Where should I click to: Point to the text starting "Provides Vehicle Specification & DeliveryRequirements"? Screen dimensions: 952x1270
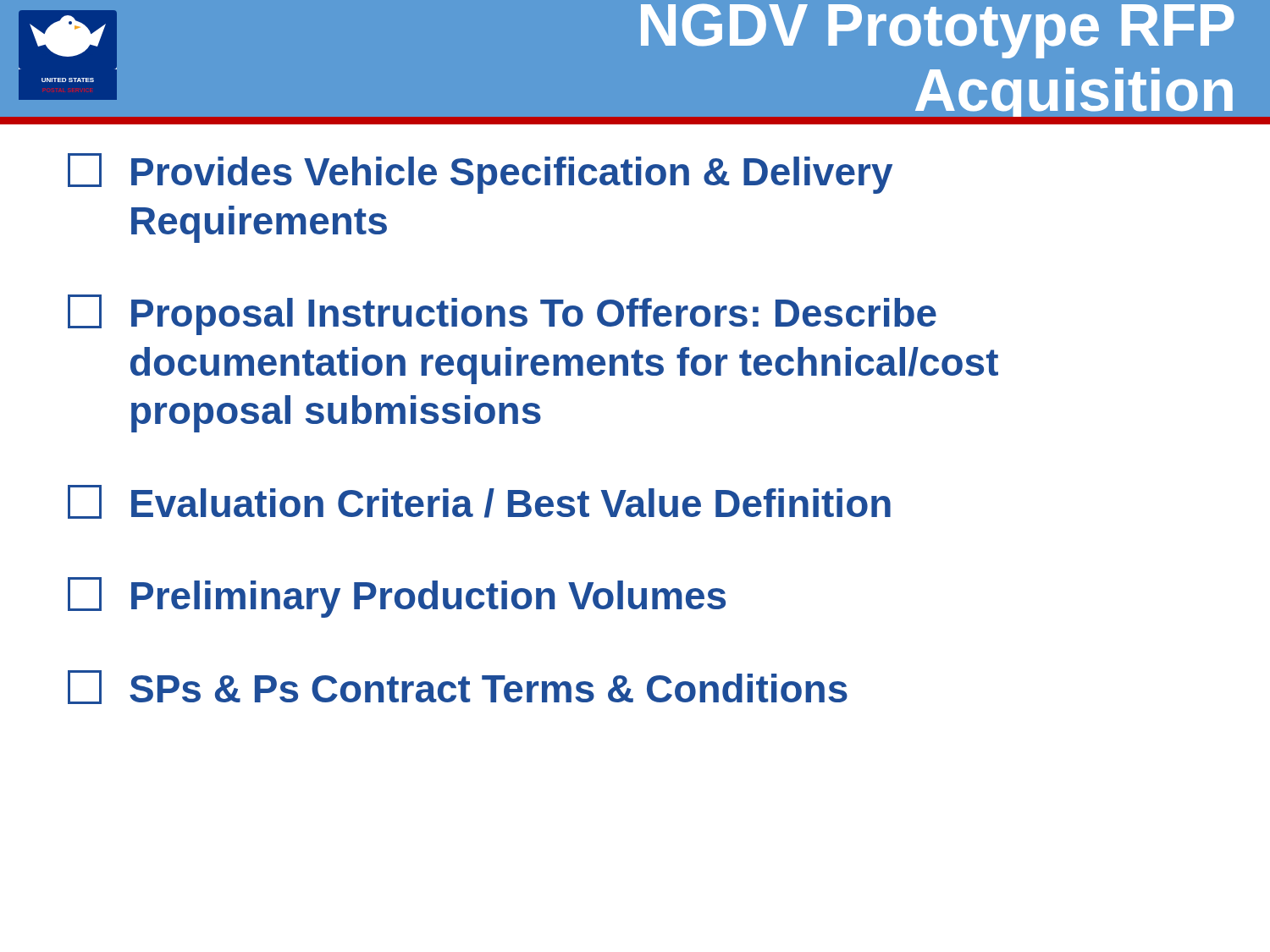point(480,197)
